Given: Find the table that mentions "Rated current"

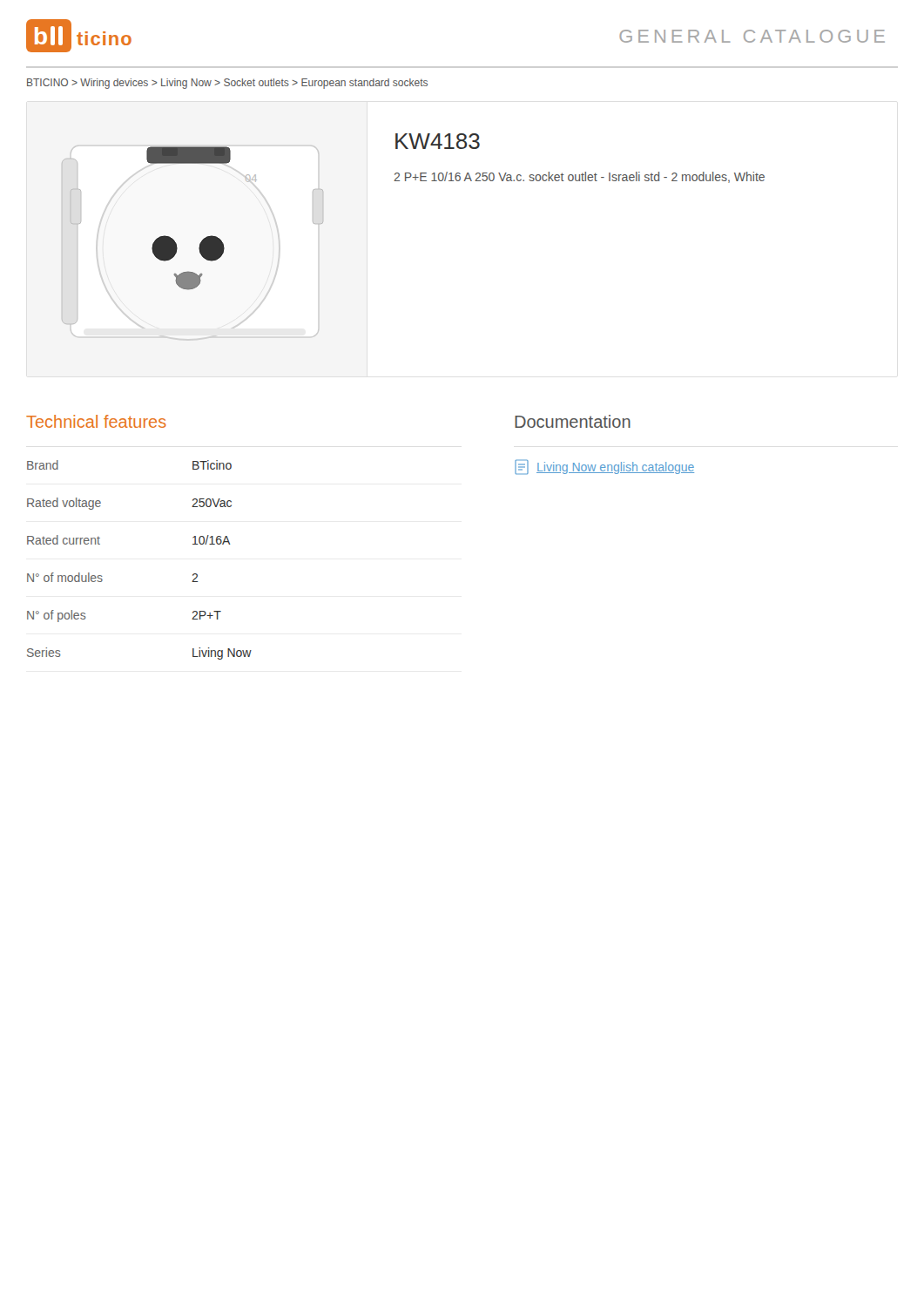Looking at the screenshot, I should pos(244,559).
